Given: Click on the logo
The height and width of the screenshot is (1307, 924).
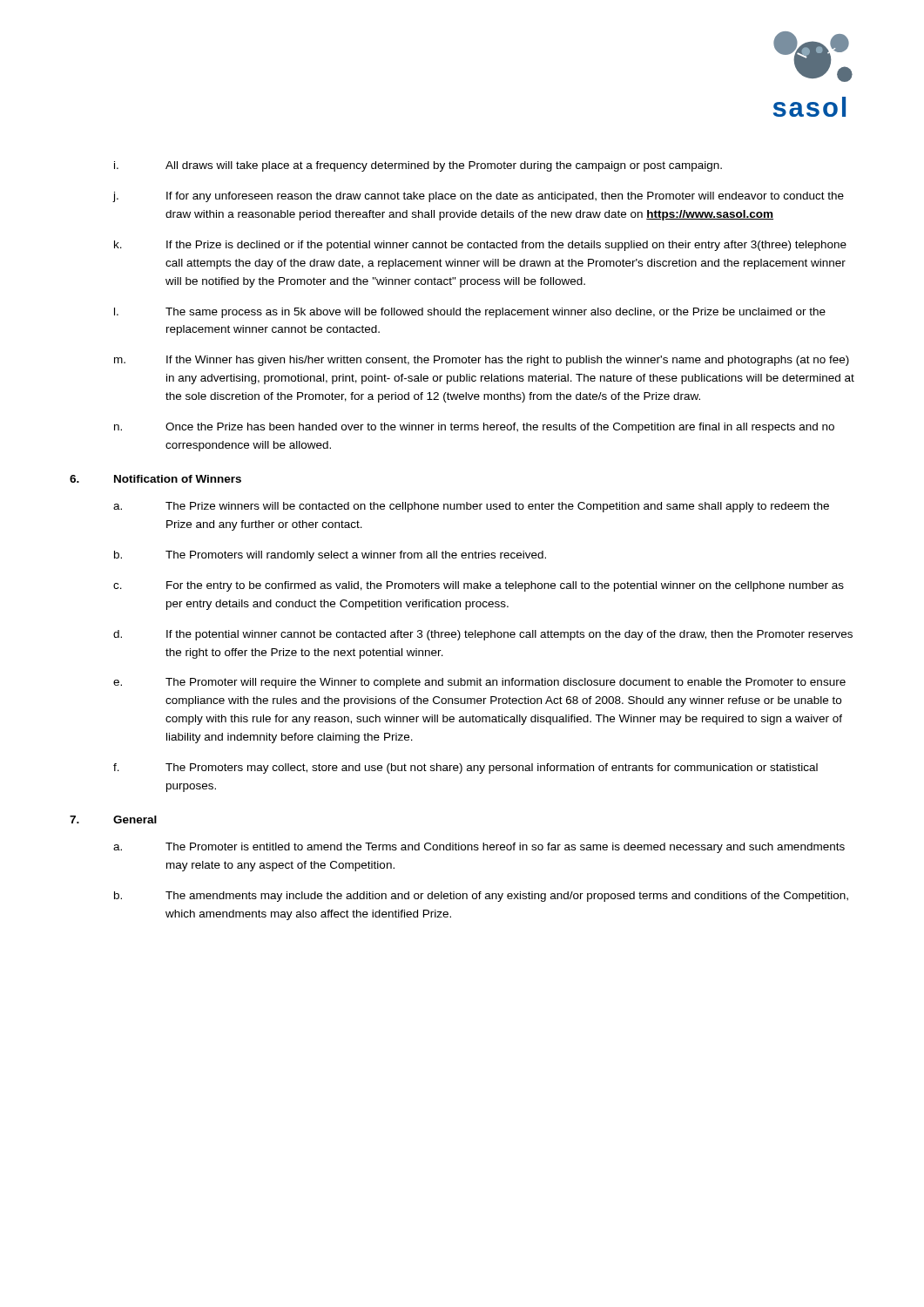Looking at the screenshot, I should 800,84.
